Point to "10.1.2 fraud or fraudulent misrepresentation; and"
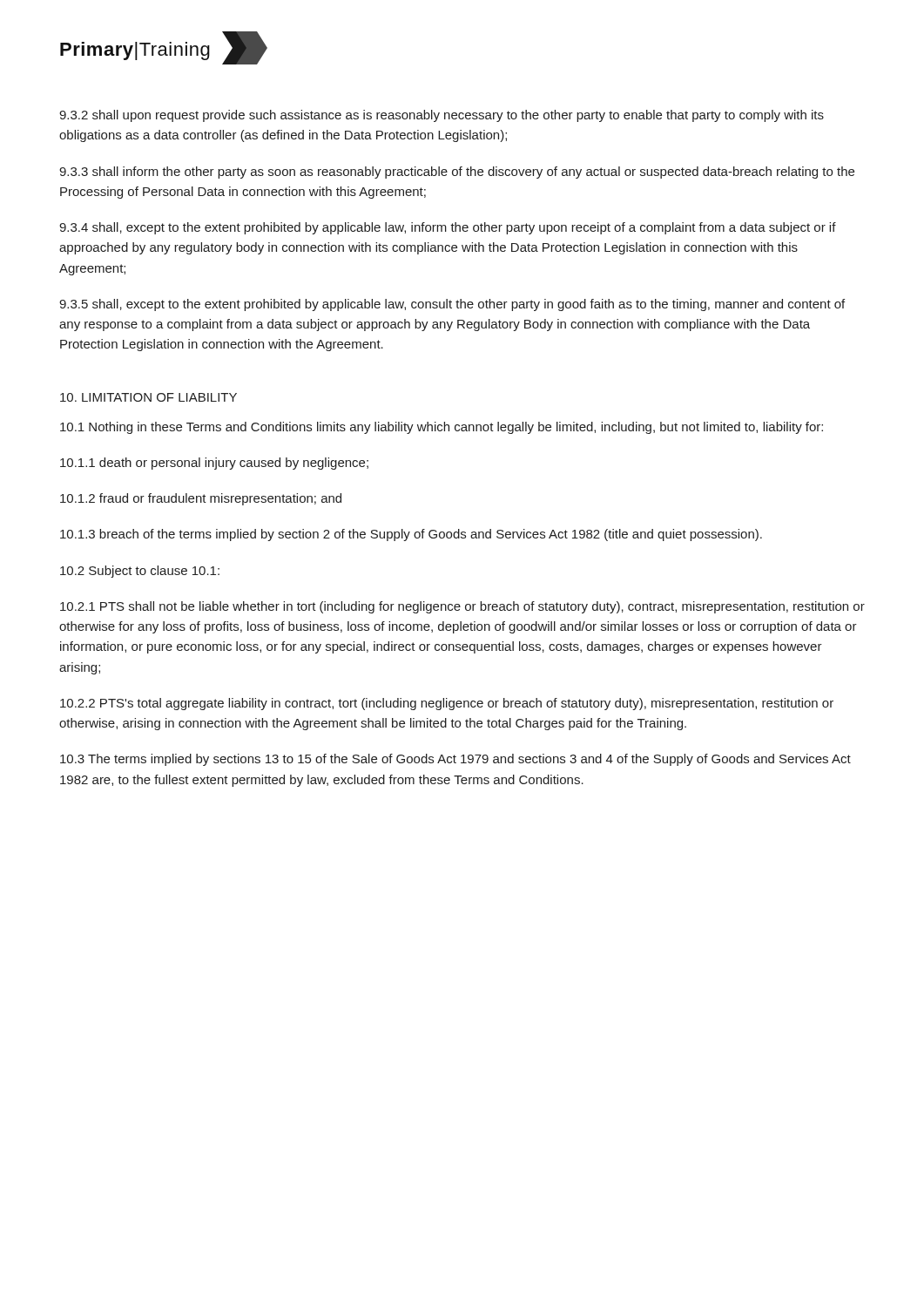 tap(201, 499)
